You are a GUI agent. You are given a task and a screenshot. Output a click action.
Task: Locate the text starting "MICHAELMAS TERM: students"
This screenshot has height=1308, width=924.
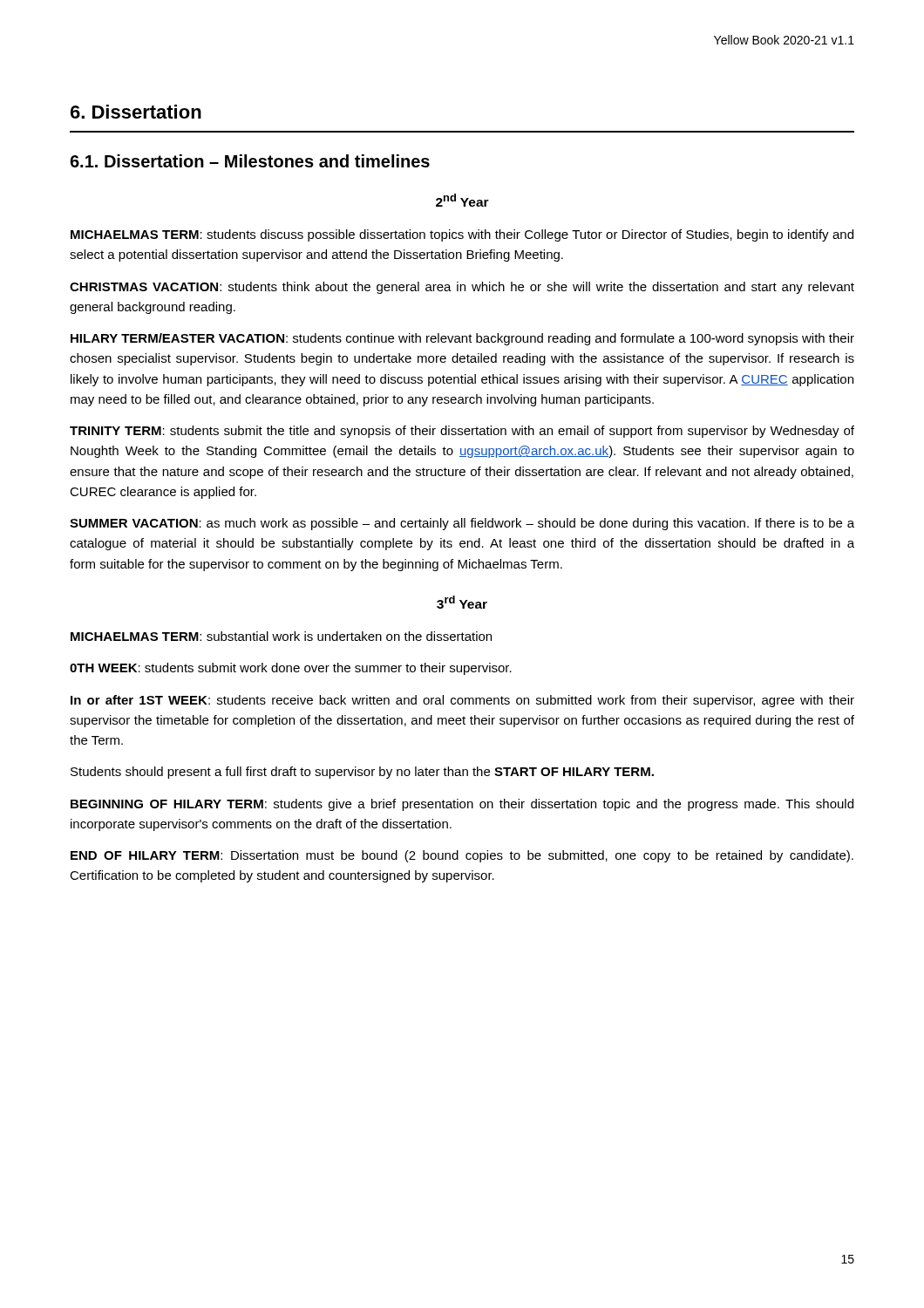pyautogui.click(x=462, y=244)
